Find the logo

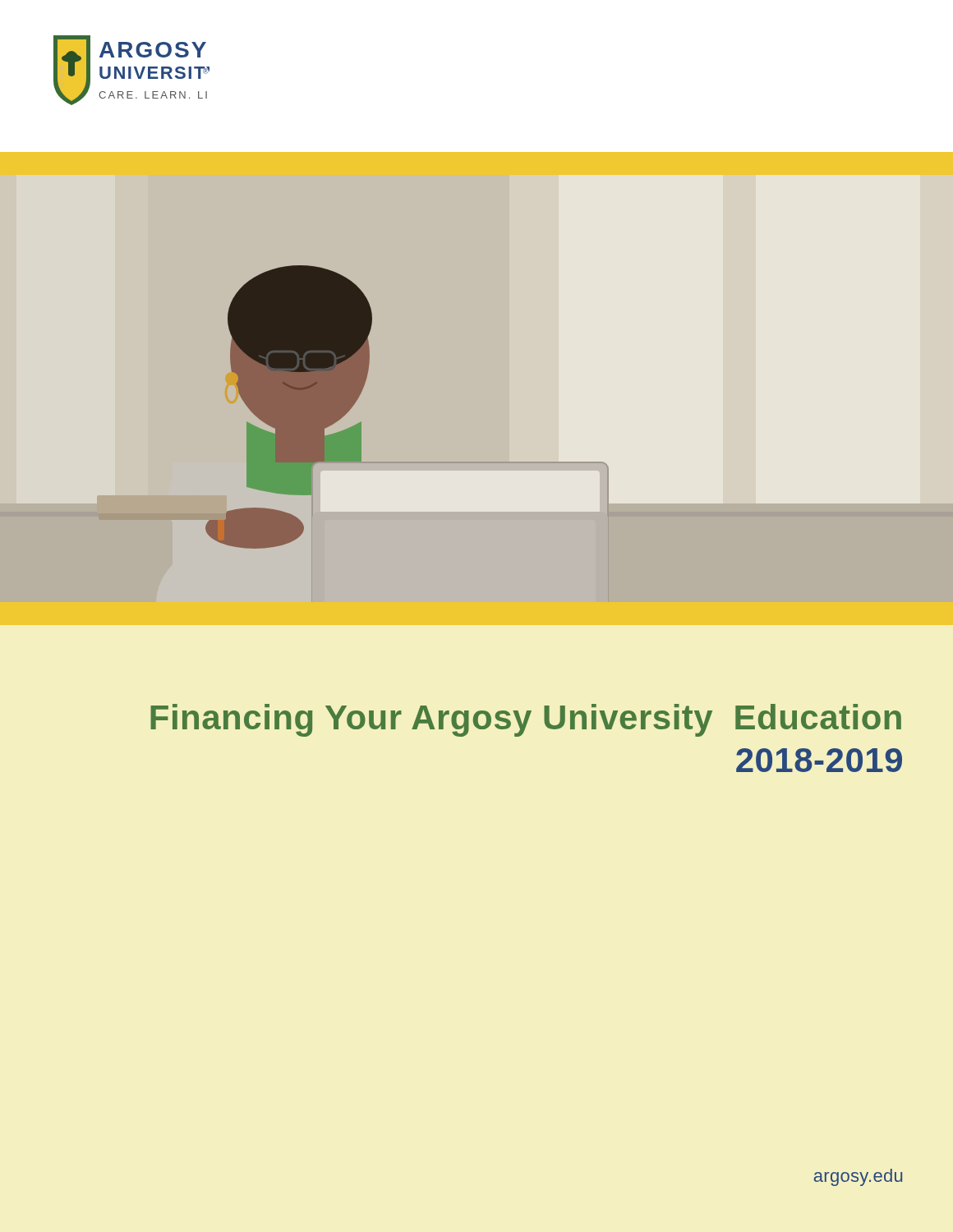[x=127, y=78]
